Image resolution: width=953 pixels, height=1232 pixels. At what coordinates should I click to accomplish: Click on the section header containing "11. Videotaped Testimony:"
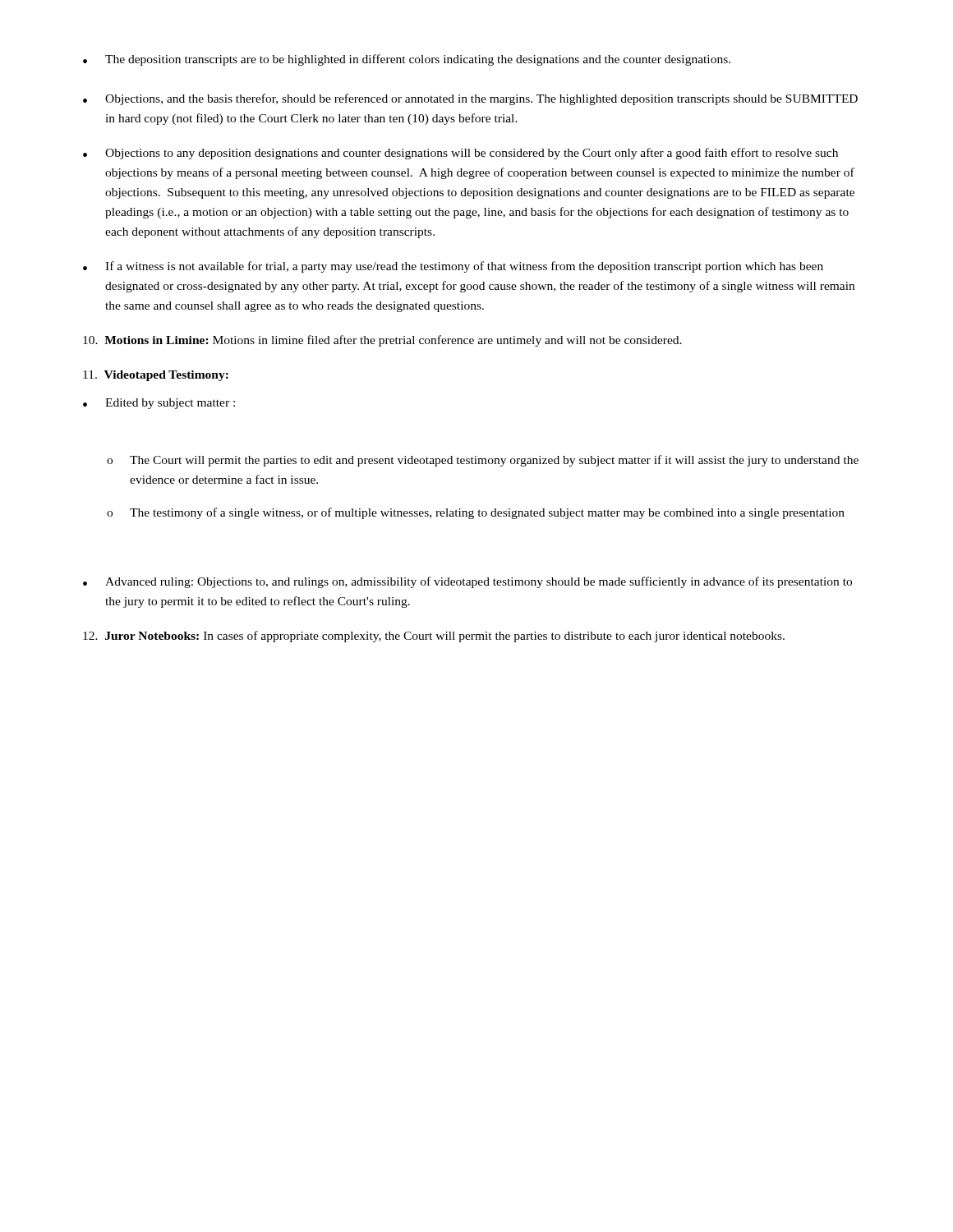point(156,374)
